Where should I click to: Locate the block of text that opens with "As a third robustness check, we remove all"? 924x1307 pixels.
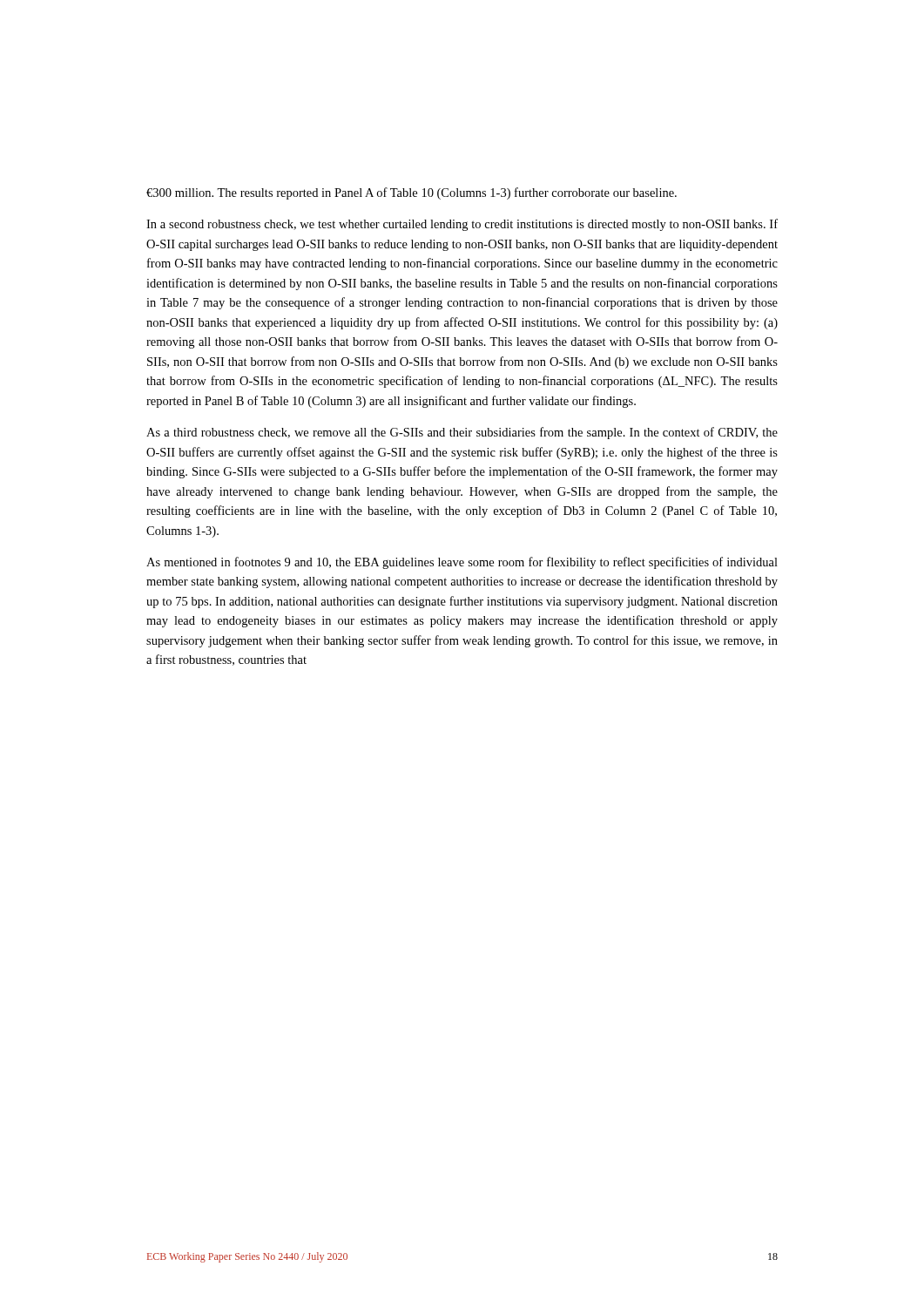(x=462, y=481)
